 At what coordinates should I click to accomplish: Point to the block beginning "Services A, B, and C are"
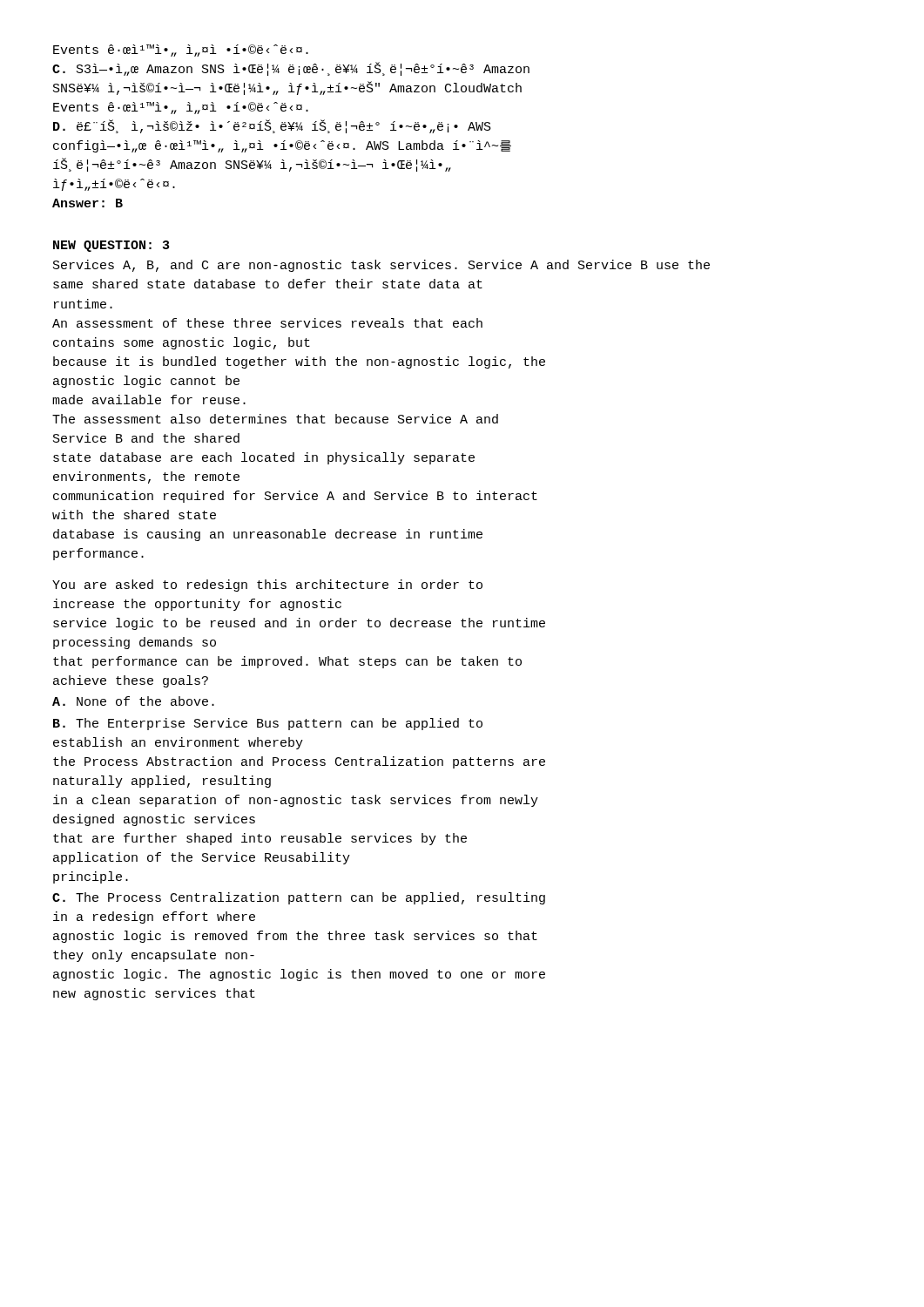coord(462,411)
